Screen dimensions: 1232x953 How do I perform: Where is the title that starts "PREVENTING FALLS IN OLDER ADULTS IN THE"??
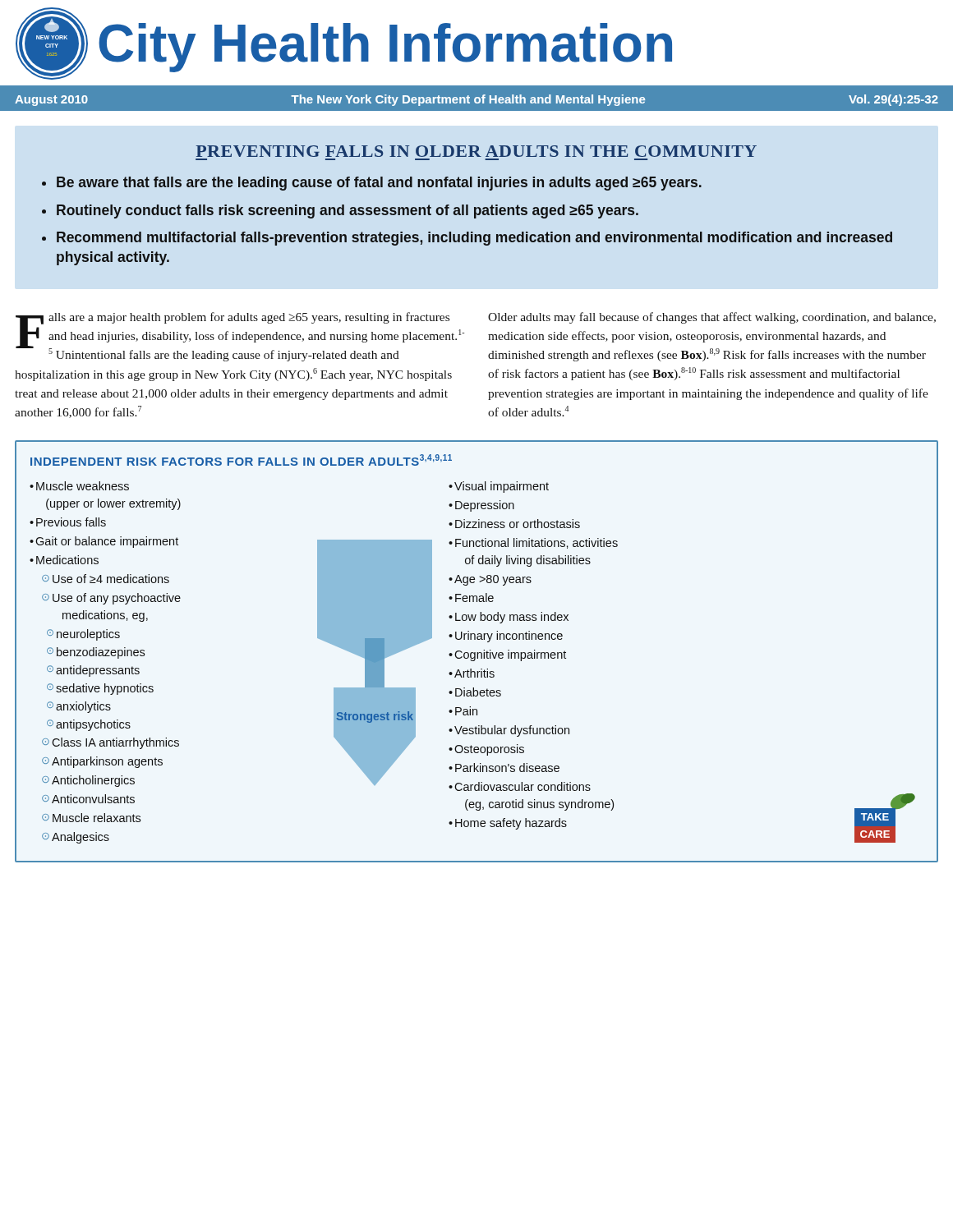point(476,151)
